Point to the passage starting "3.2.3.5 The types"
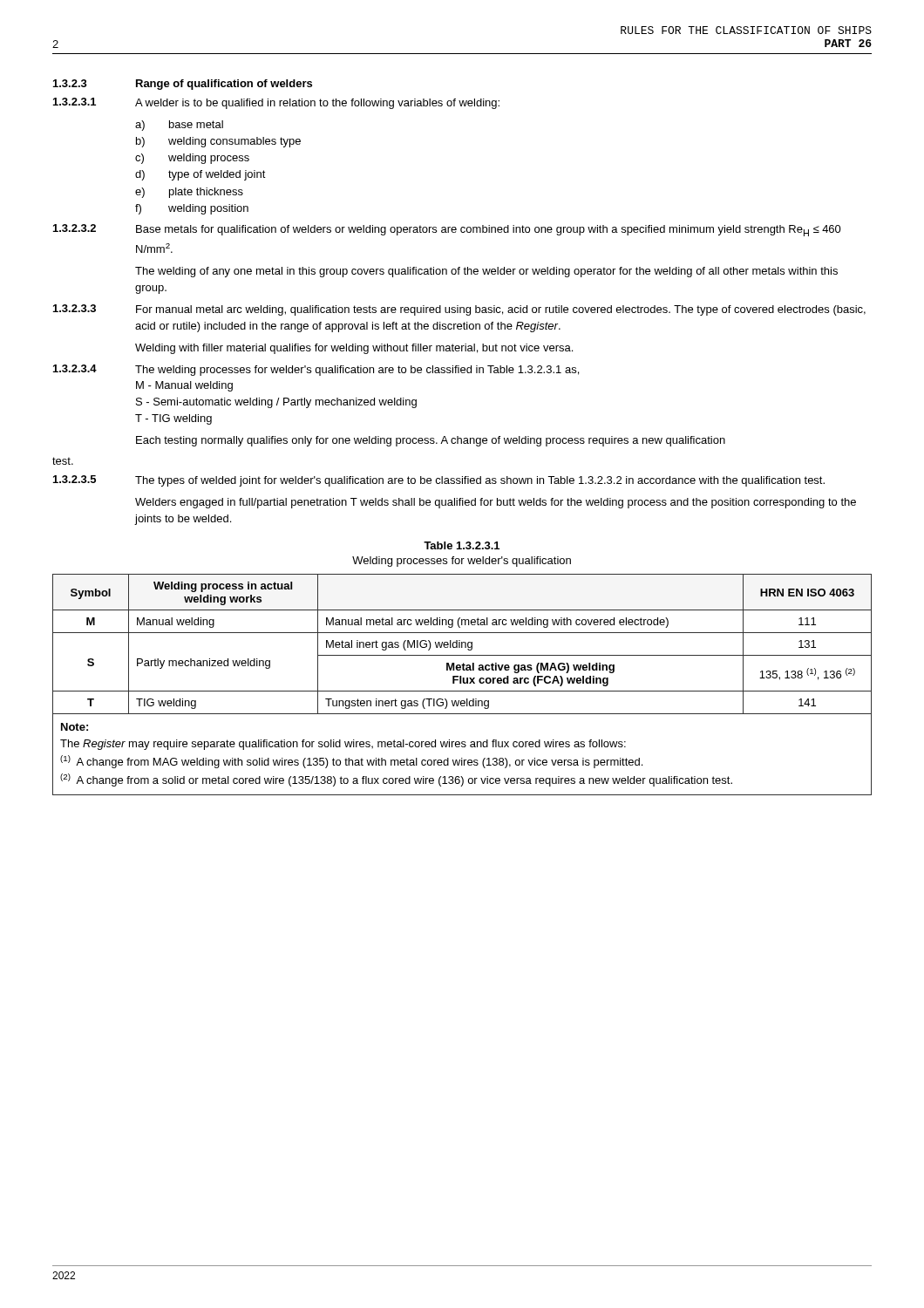The image size is (924, 1308). pyautogui.click(x=462, y=481)
